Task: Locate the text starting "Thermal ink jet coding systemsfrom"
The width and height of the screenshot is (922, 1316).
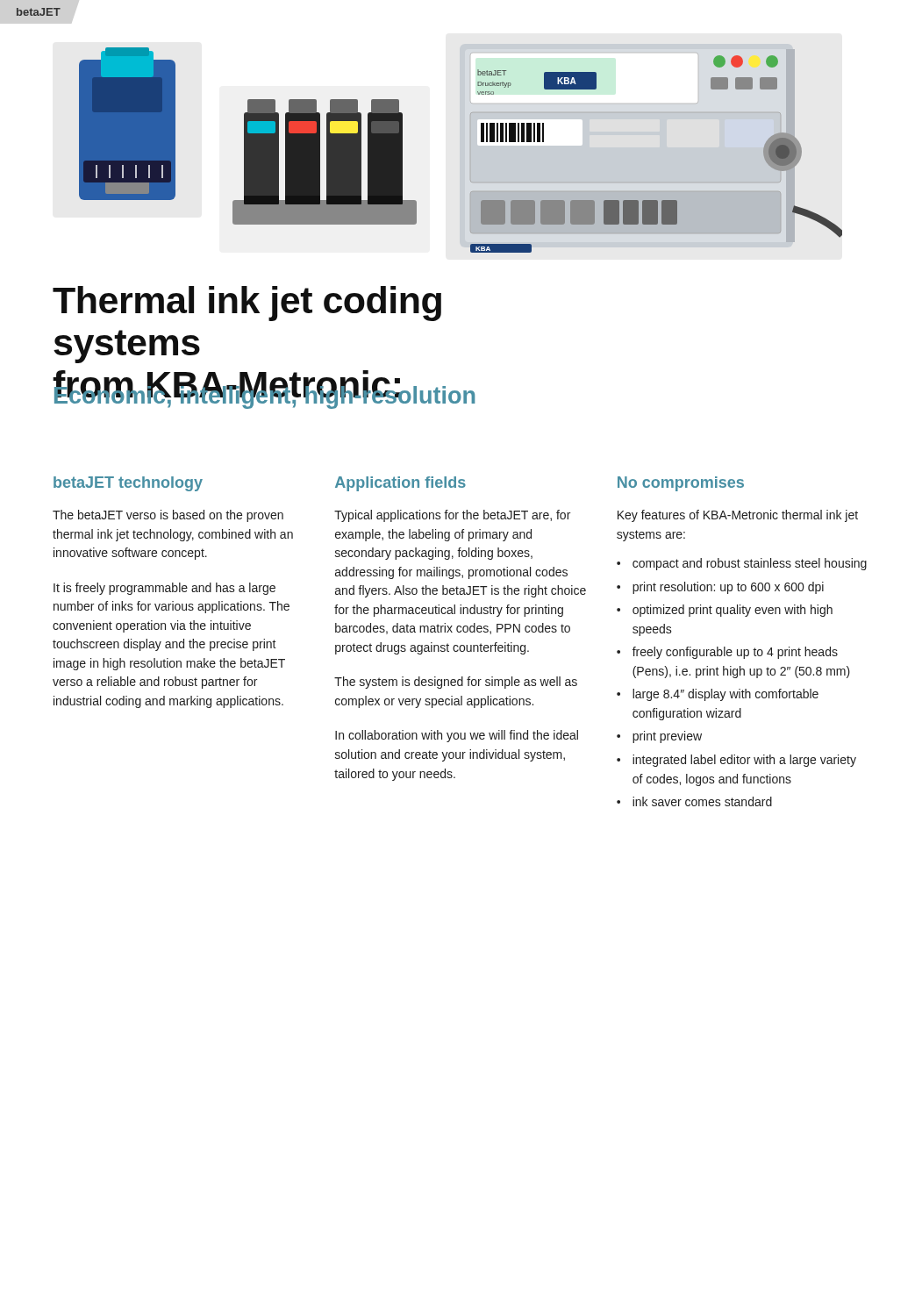Action: (x=247, y=304)
